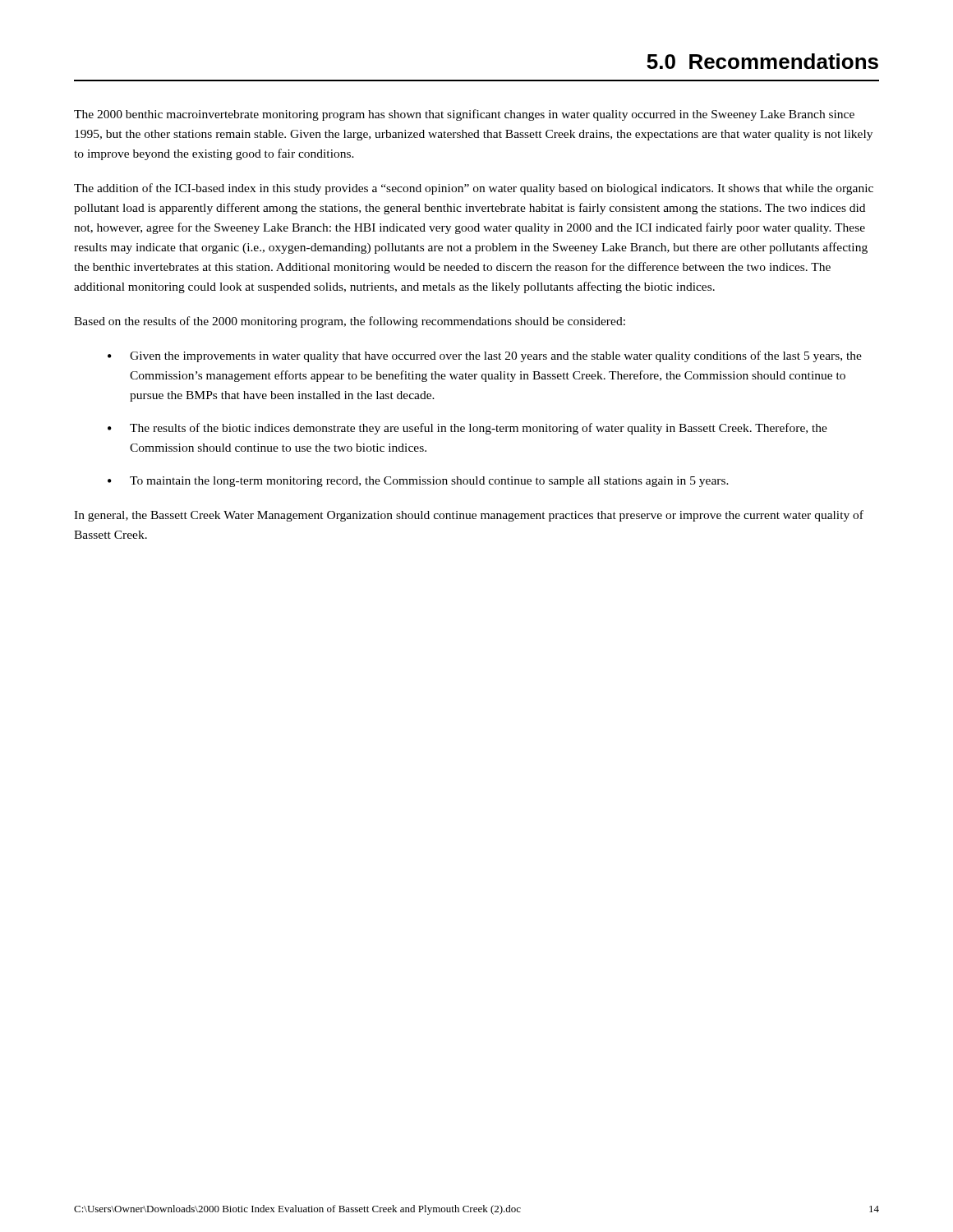The width and height of the screenshot is (953, 1232).
Task: Find the text block starting "• To maintain the long-term monitoring"
Action: [493, 482]
